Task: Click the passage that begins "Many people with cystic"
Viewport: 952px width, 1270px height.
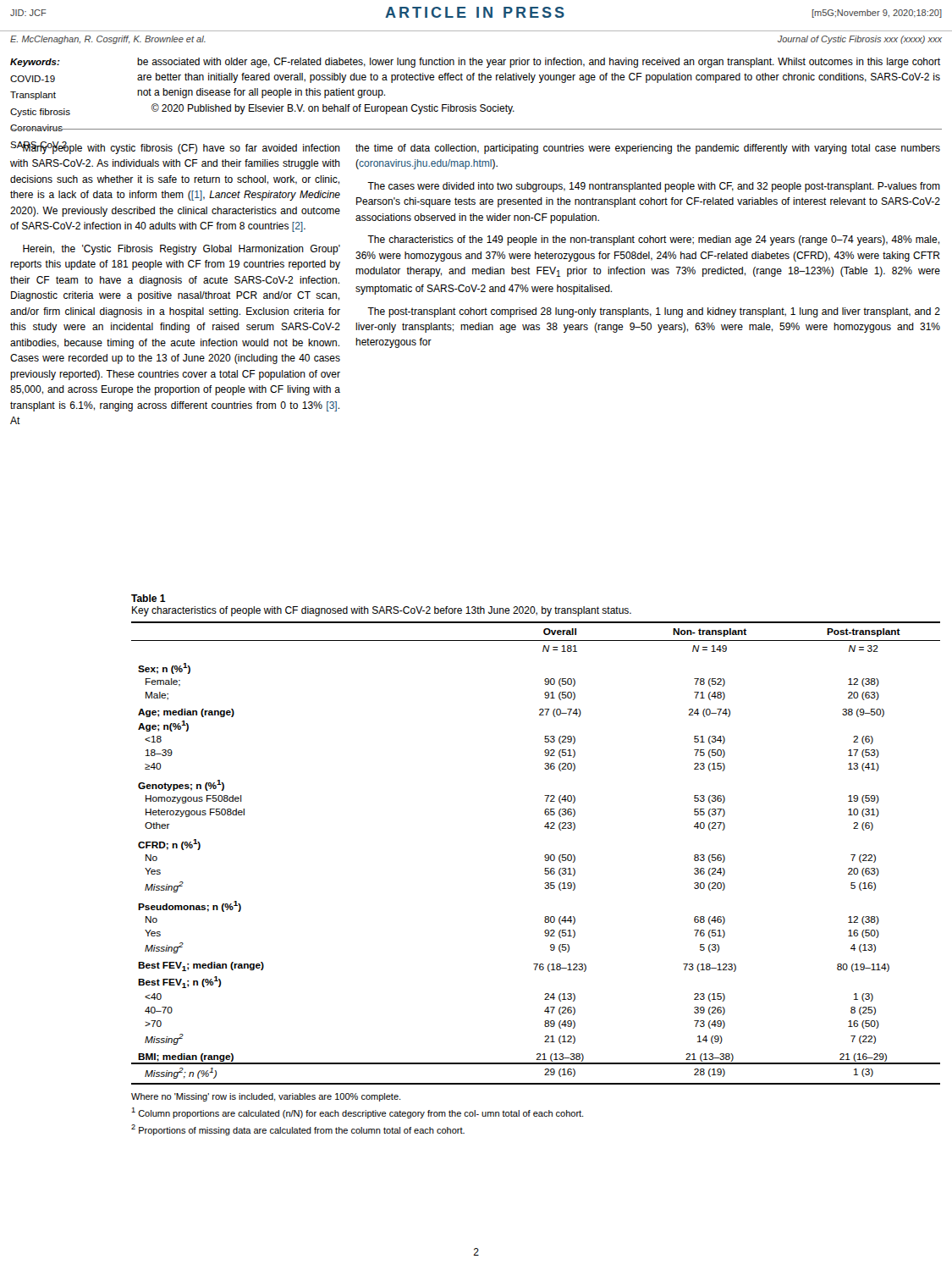Action: 175,285
